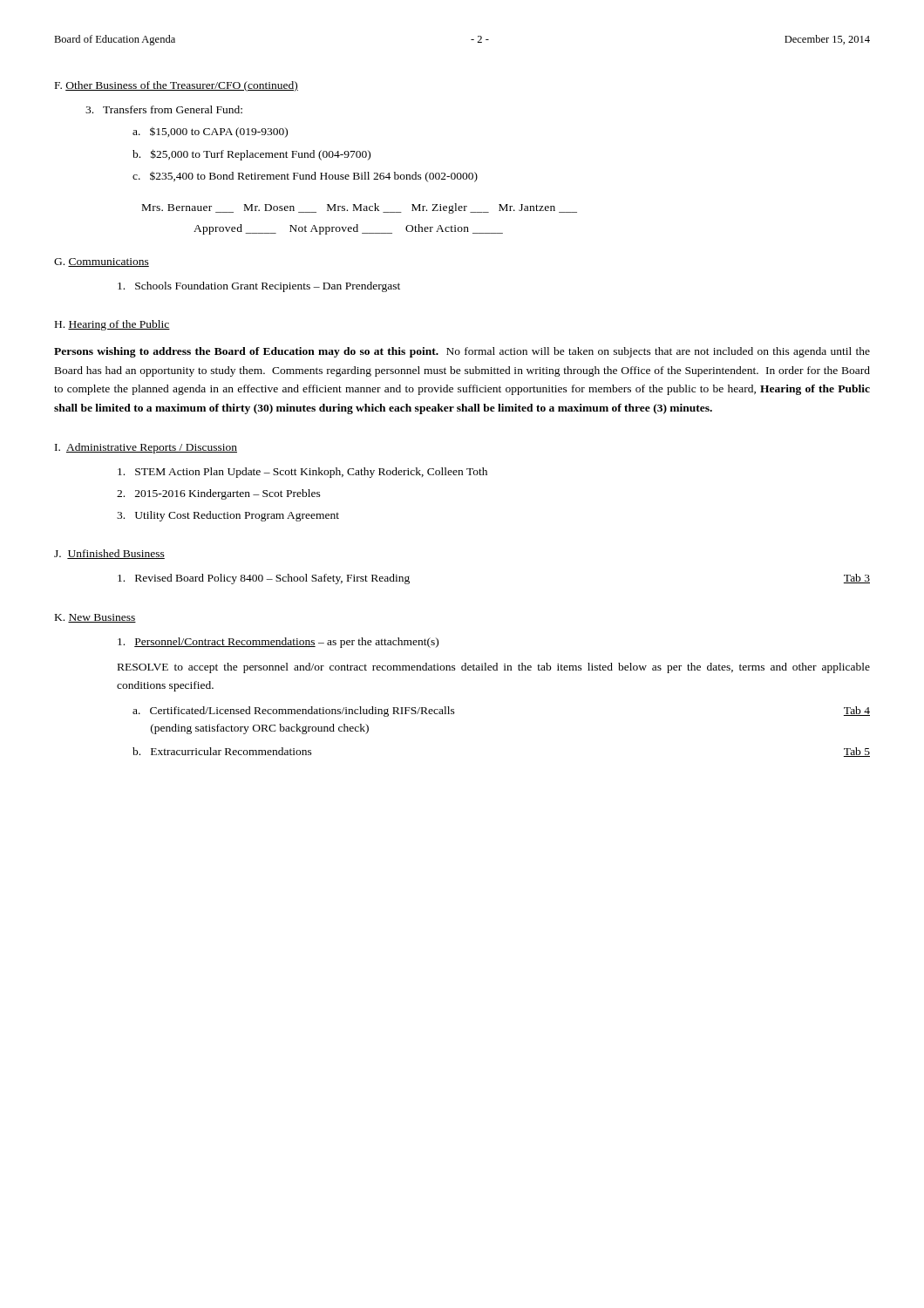Navigate to the text block starting "Revised Board Policy 8400 –"
This screenshot has width=924, height=1308.
(x=259, y=579)
